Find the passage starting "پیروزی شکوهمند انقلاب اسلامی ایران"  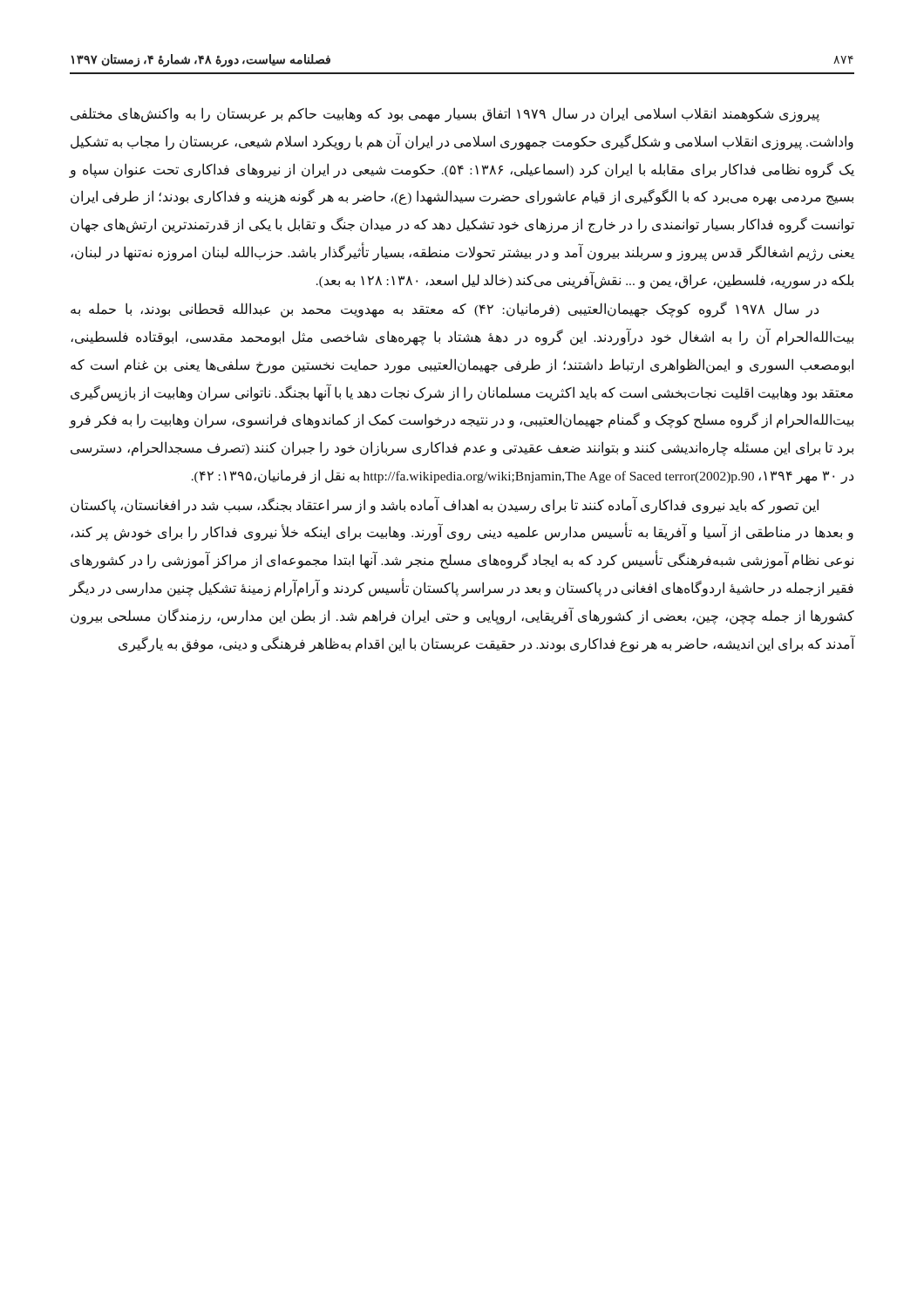click(x=462, y=197)
